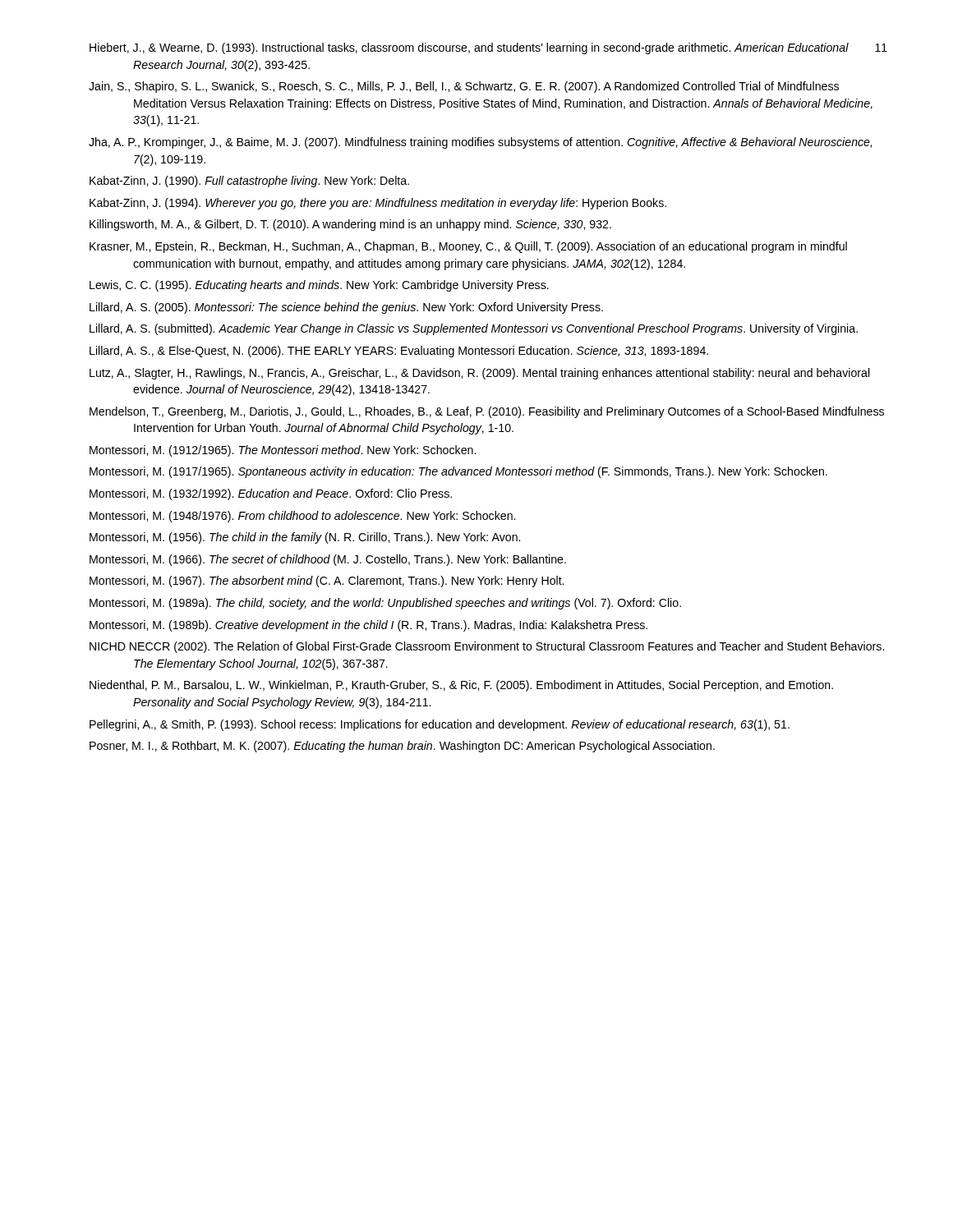This screenshot has width=953, height=1232.
Task: Locate the block of text that opens with "Kabat-Zinn, J. (1990). Full catastrophe"
Action: [249, 181]
